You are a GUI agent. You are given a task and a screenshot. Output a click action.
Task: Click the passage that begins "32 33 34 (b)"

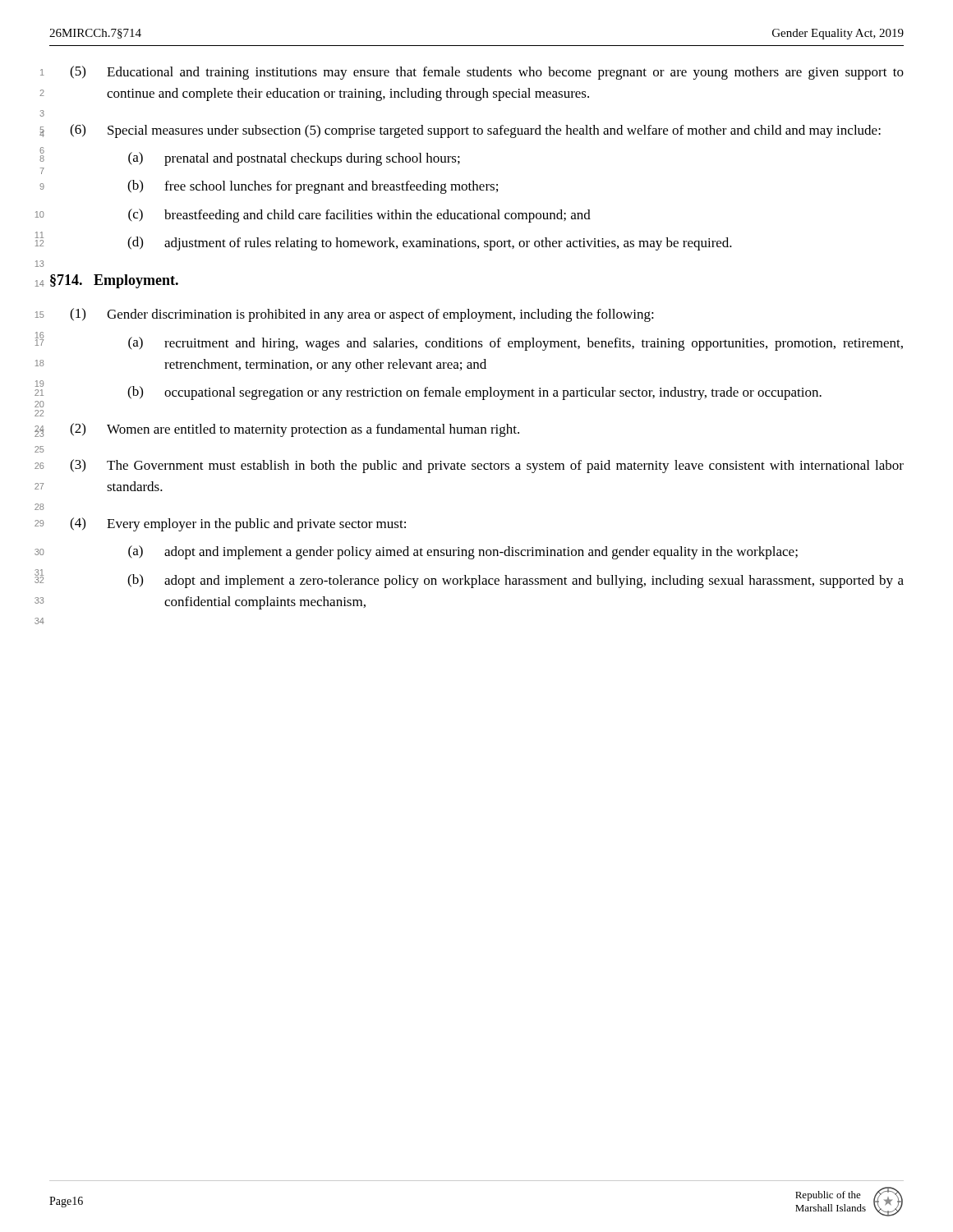[476, 591]
